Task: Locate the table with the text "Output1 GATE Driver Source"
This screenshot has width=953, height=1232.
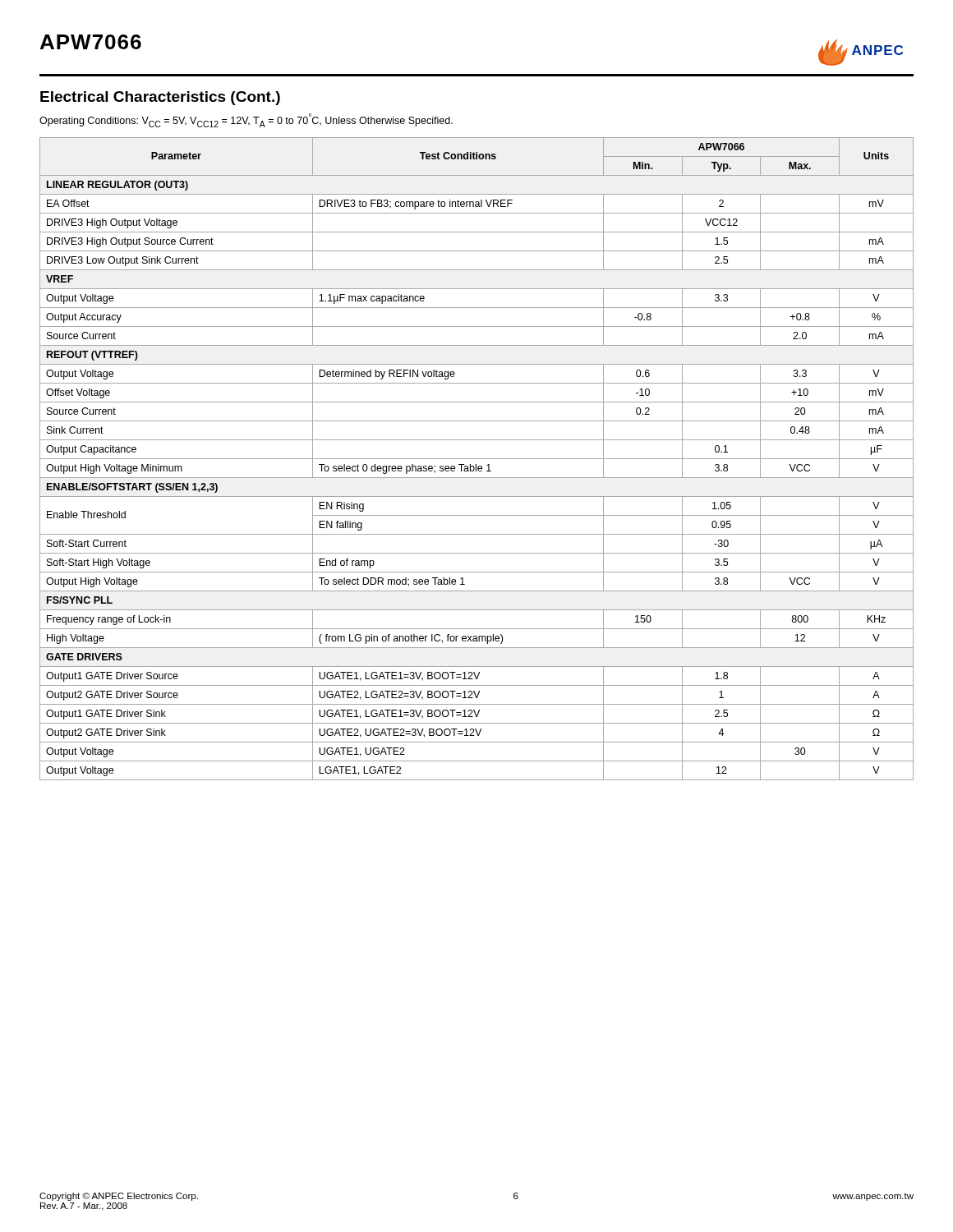Action: tap(476, 458)
